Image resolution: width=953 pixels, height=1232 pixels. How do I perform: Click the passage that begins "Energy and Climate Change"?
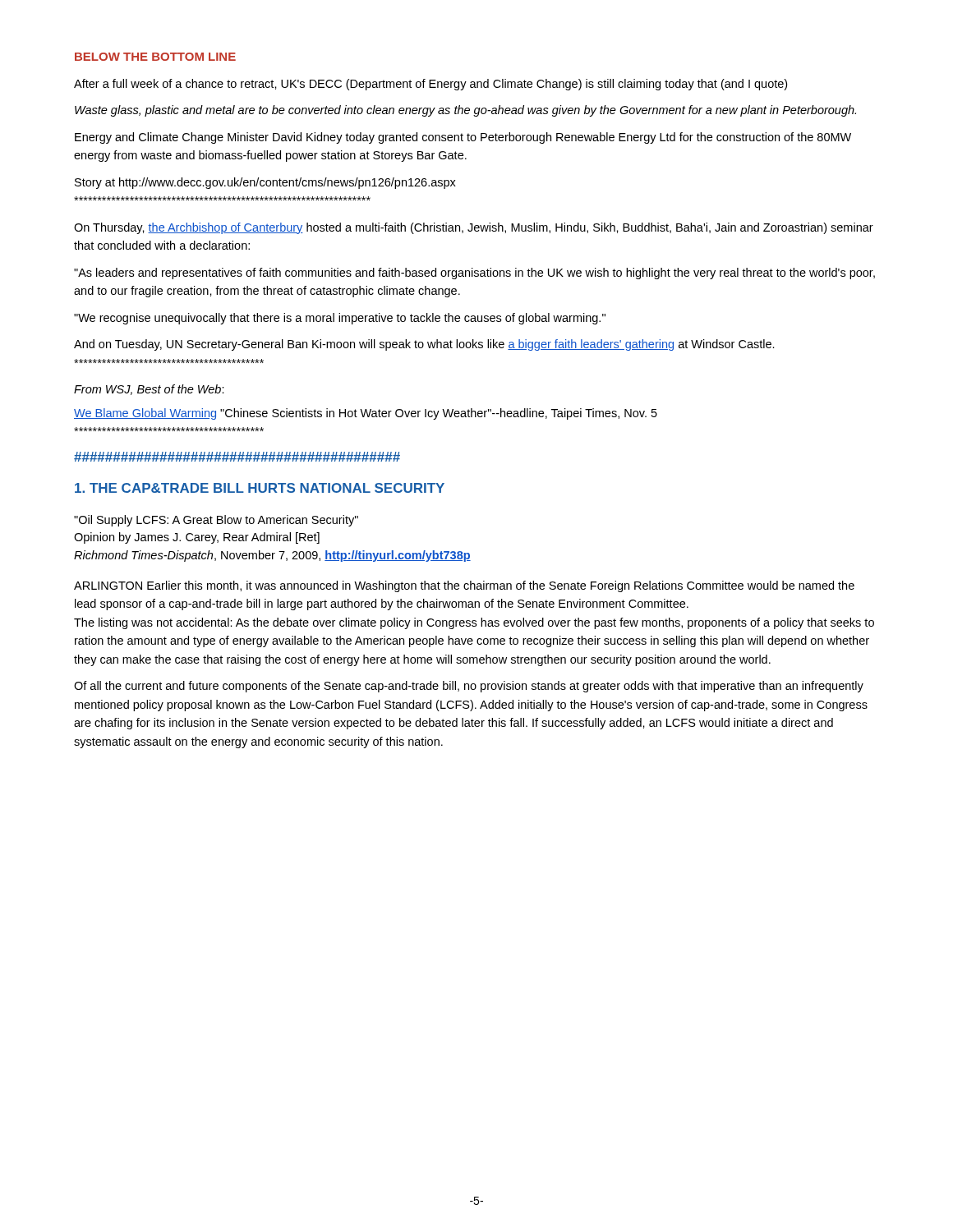click(x=463, y=146)
